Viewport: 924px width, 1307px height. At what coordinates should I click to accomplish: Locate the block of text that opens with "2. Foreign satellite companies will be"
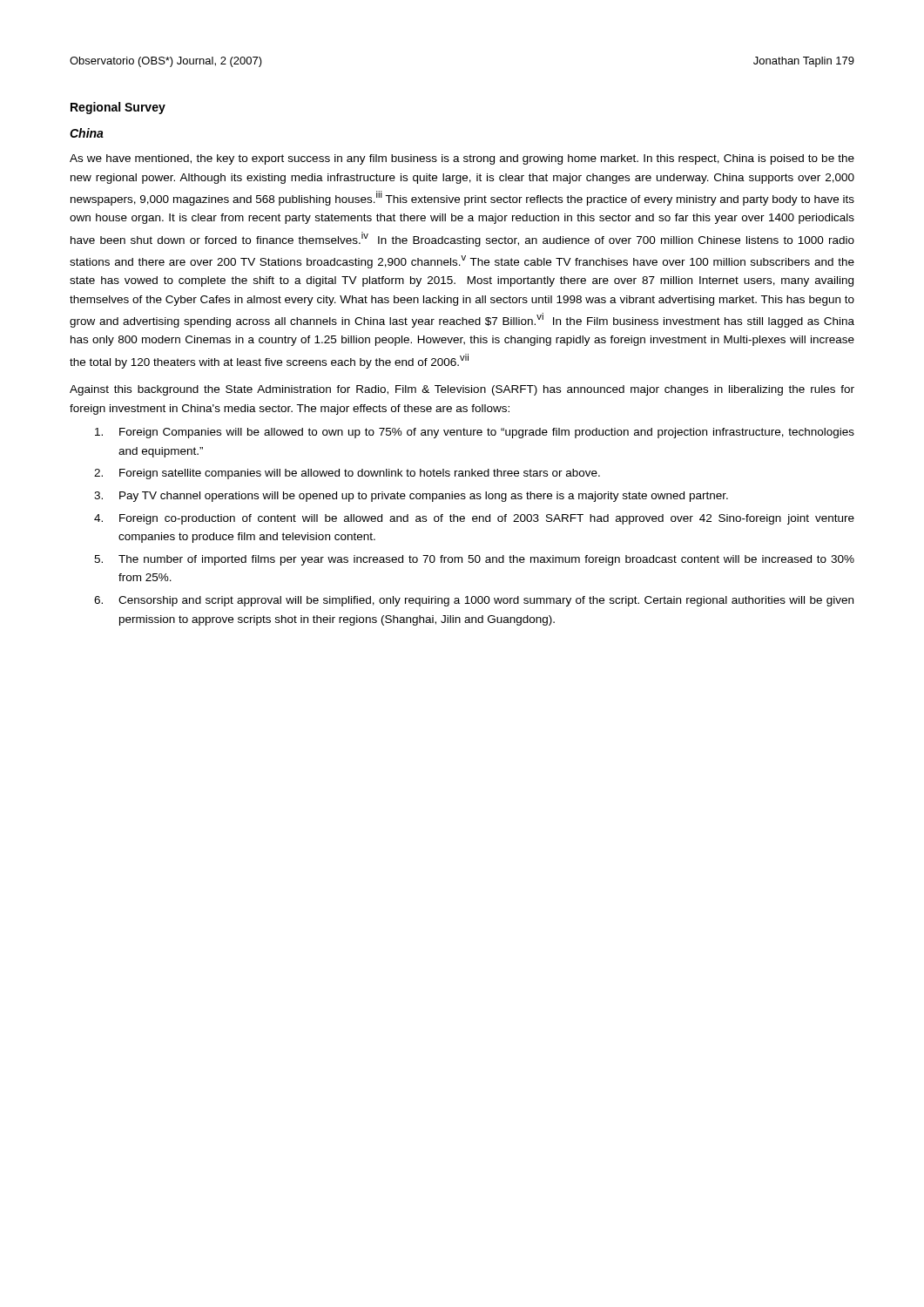(462, 473)
